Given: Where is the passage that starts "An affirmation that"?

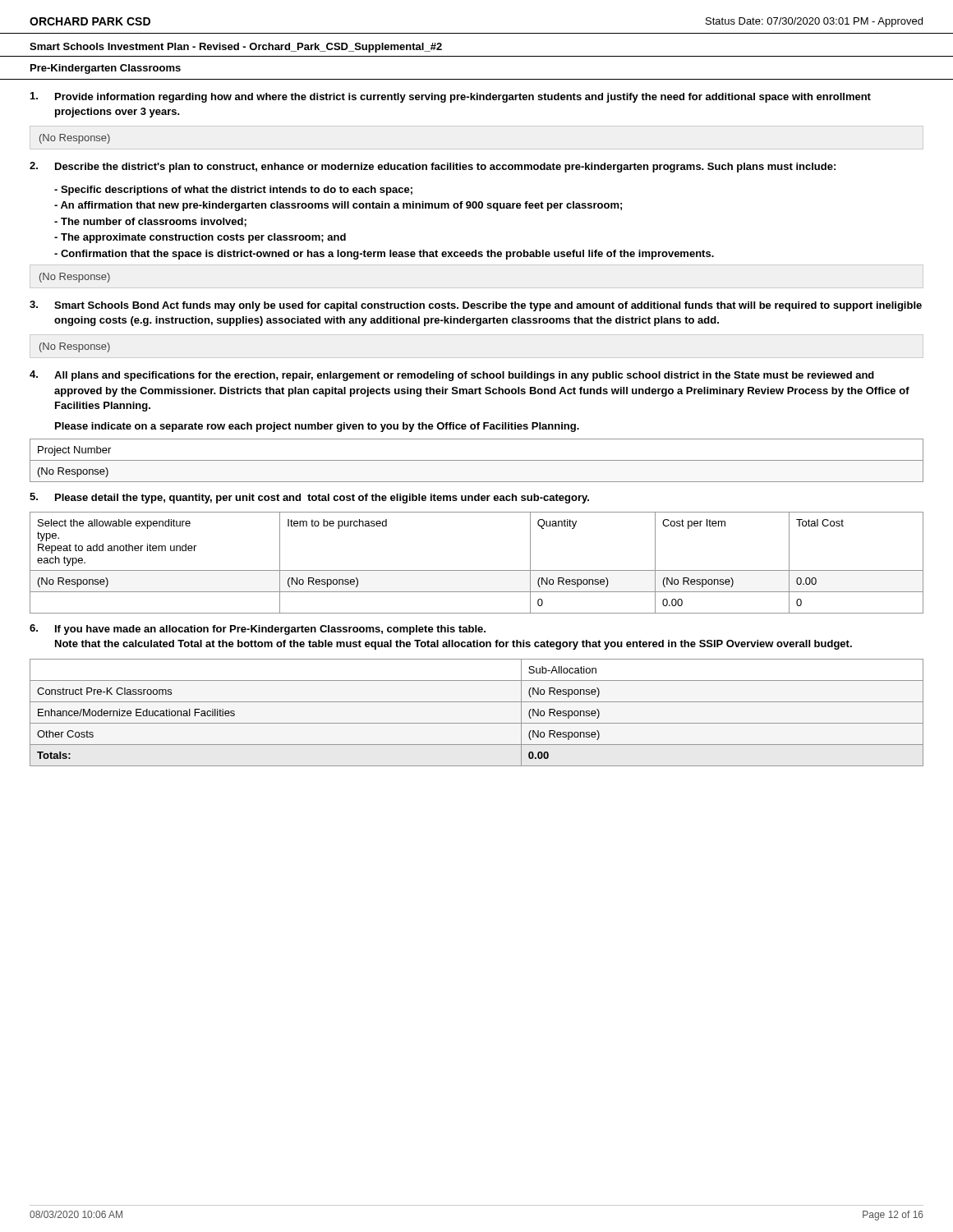Looking at the screenshot, I should 339,205.
